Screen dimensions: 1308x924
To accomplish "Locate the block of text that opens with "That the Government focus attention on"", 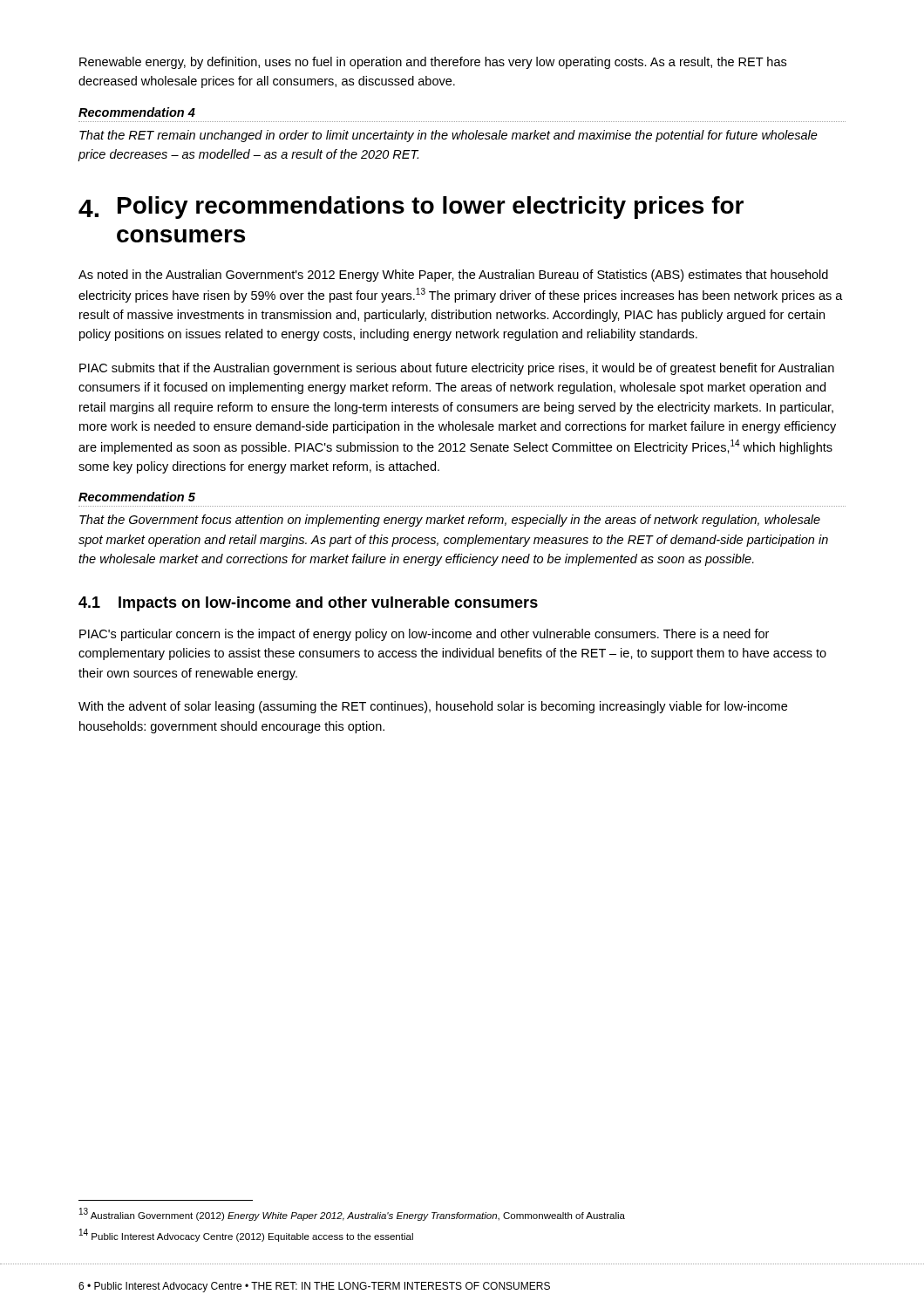I will point(453,540).
